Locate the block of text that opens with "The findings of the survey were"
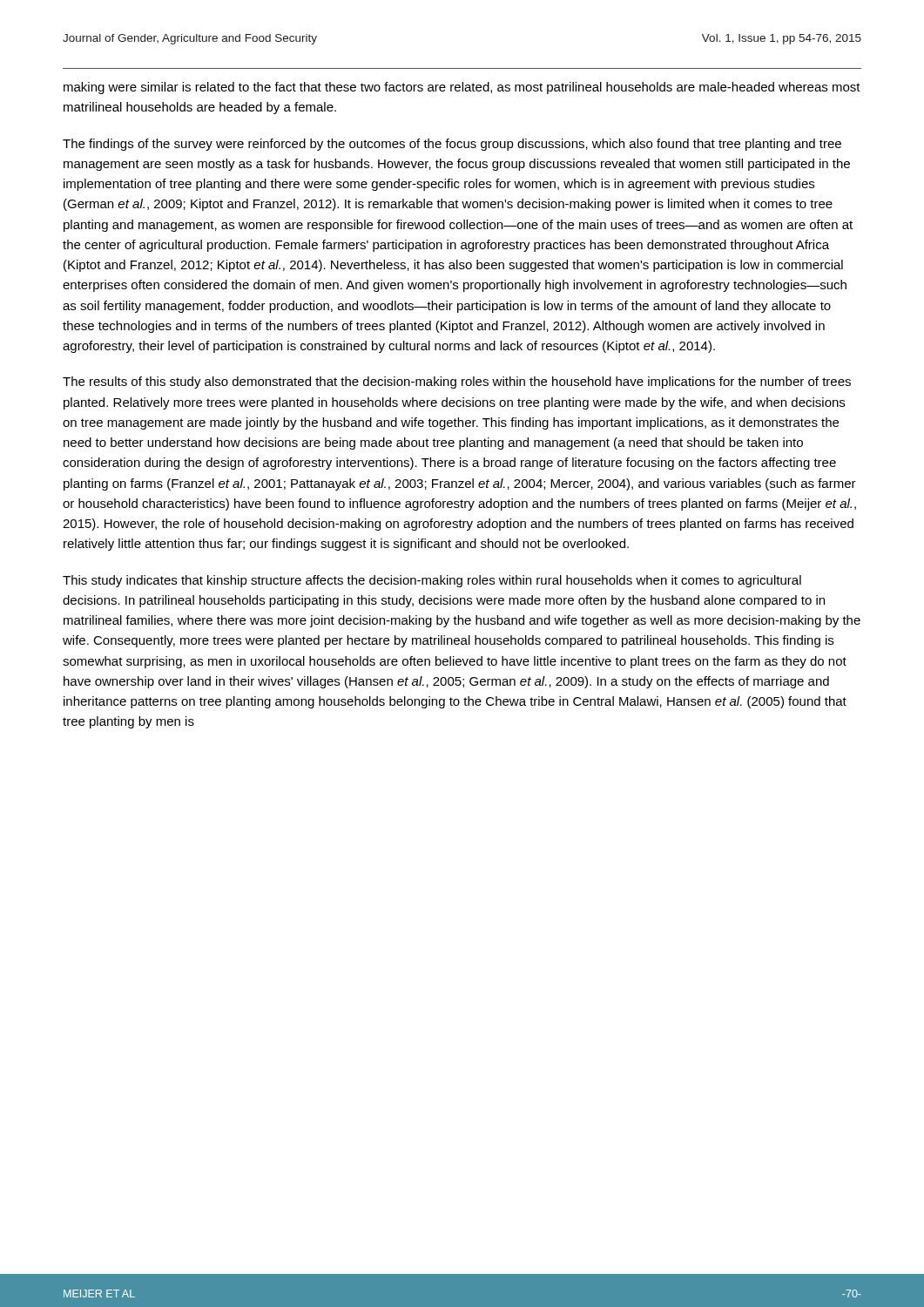924x1307 pixels. coord(458,244)
